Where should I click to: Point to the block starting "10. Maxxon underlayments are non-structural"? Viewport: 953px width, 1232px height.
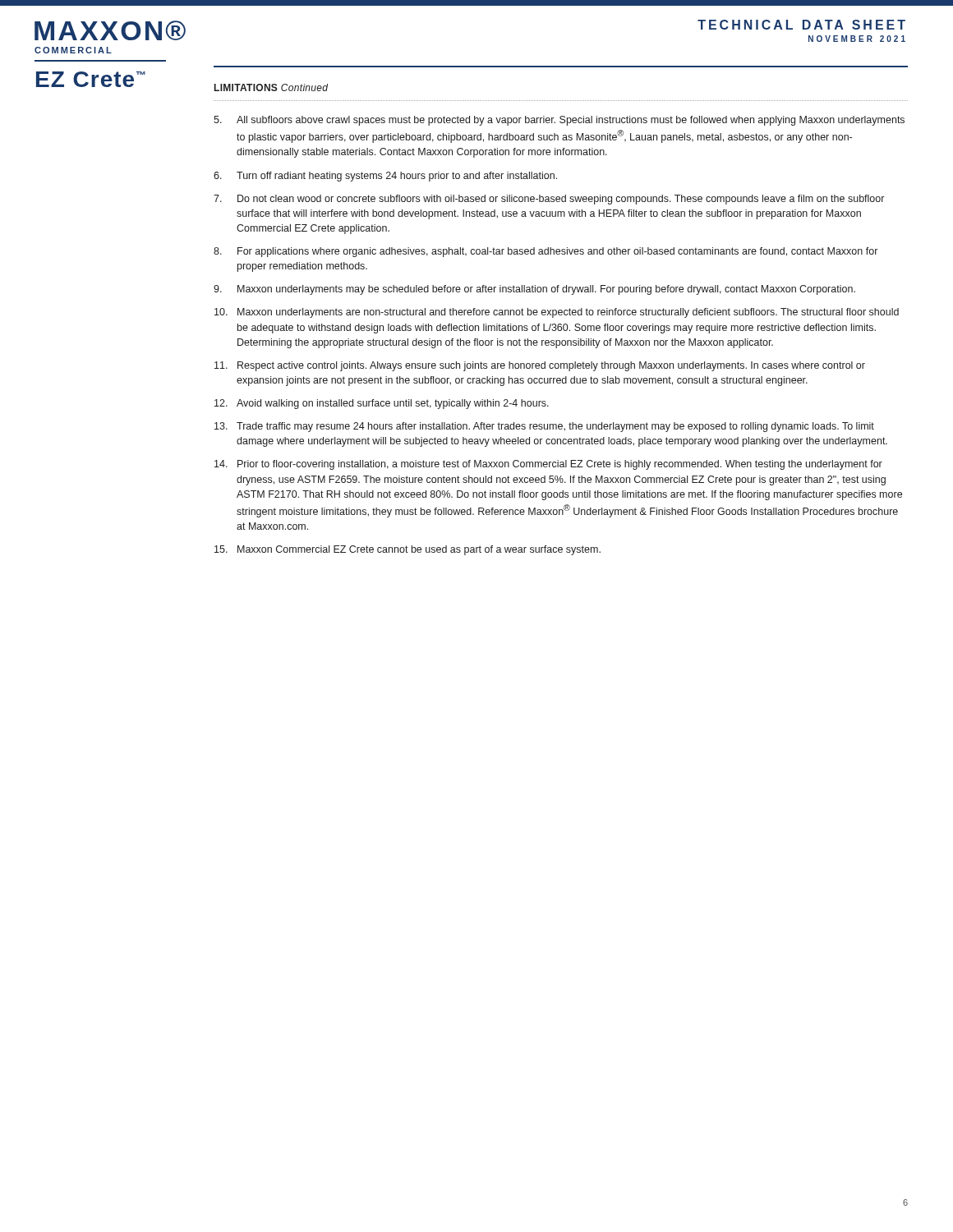pyautogui.click(x=561, y=327)
